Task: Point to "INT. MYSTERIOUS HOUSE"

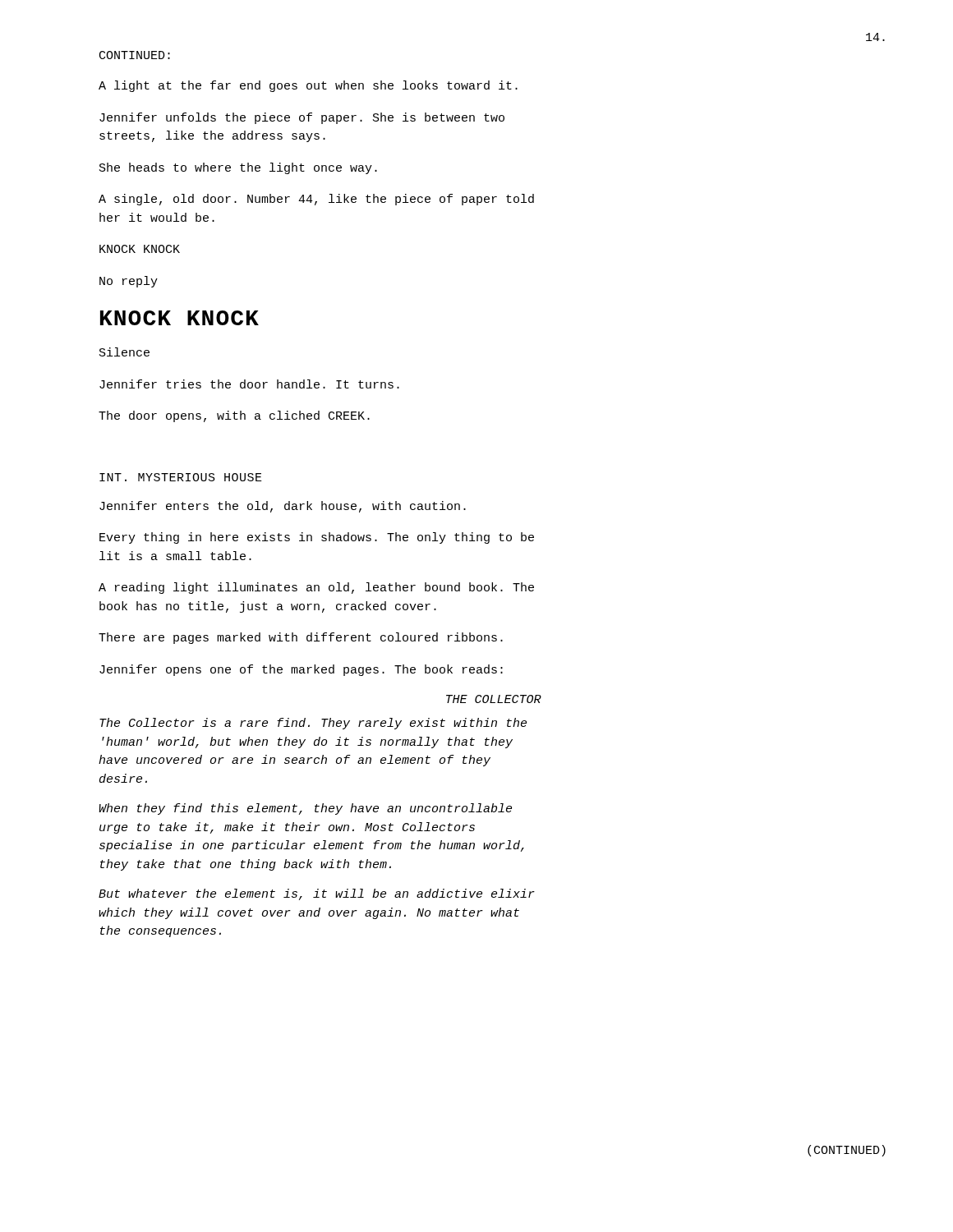Action: click(181, 478)
